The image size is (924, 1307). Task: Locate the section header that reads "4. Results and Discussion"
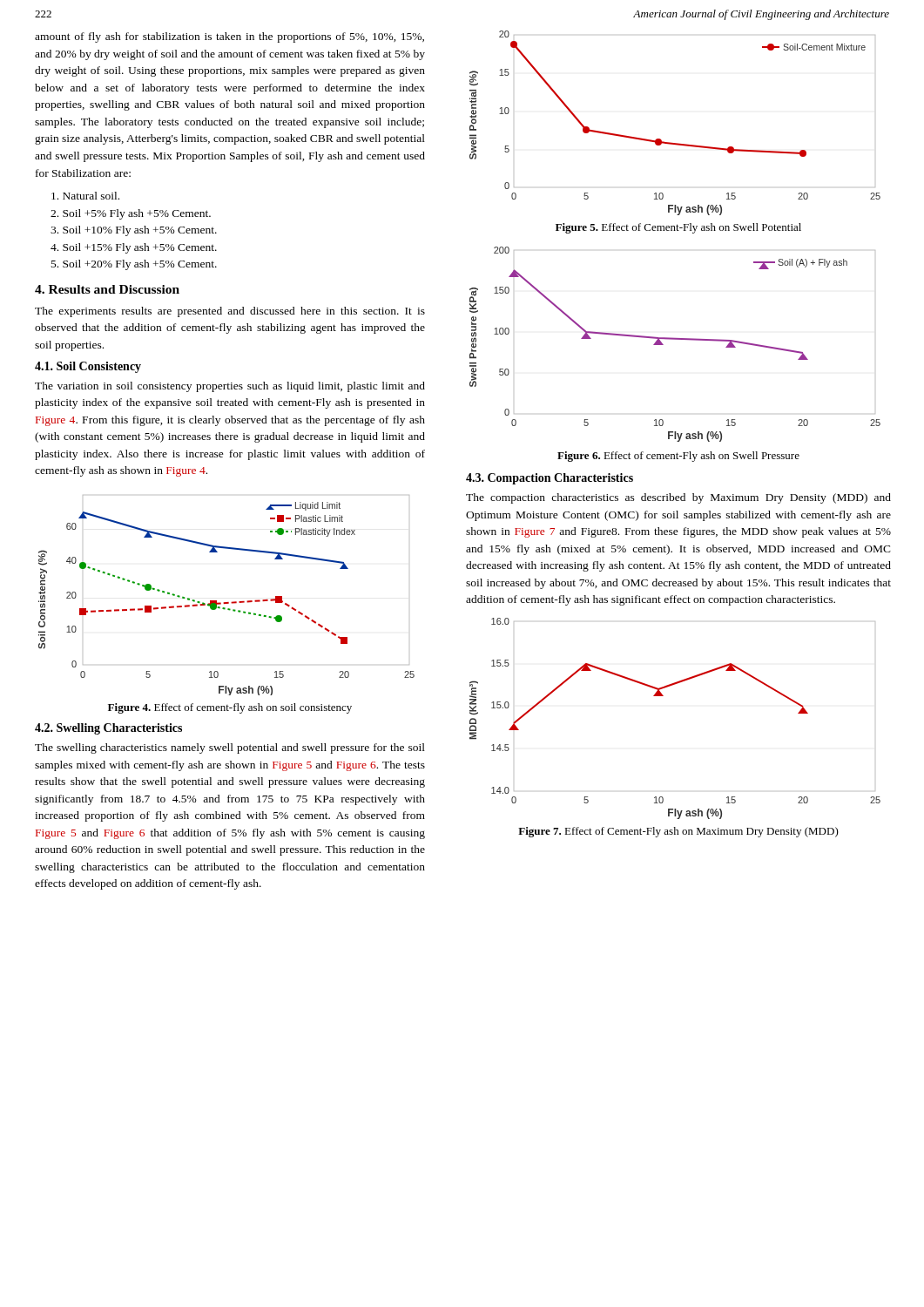pos(107,289)
